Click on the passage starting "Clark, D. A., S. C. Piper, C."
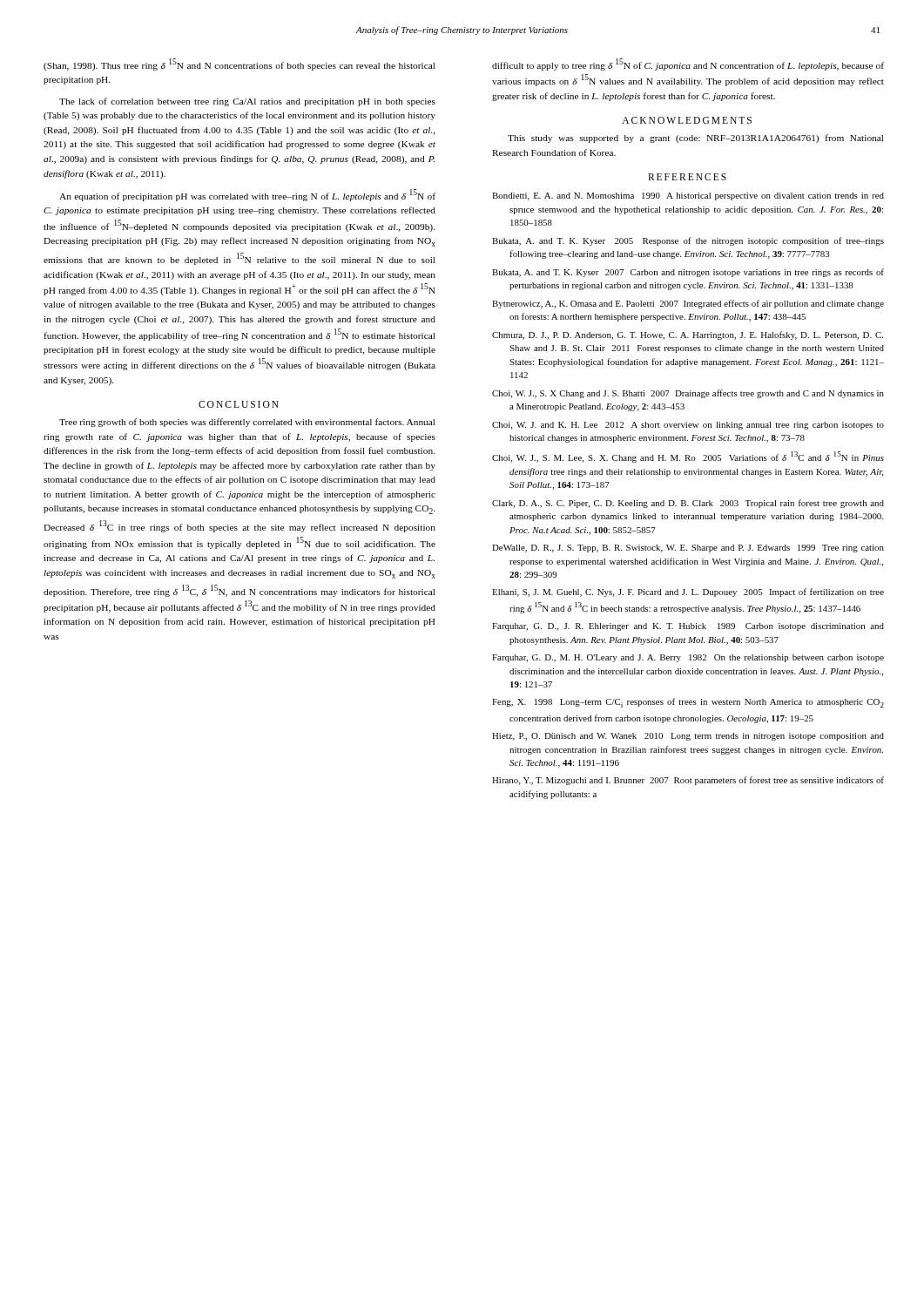 tap(688, 516)
